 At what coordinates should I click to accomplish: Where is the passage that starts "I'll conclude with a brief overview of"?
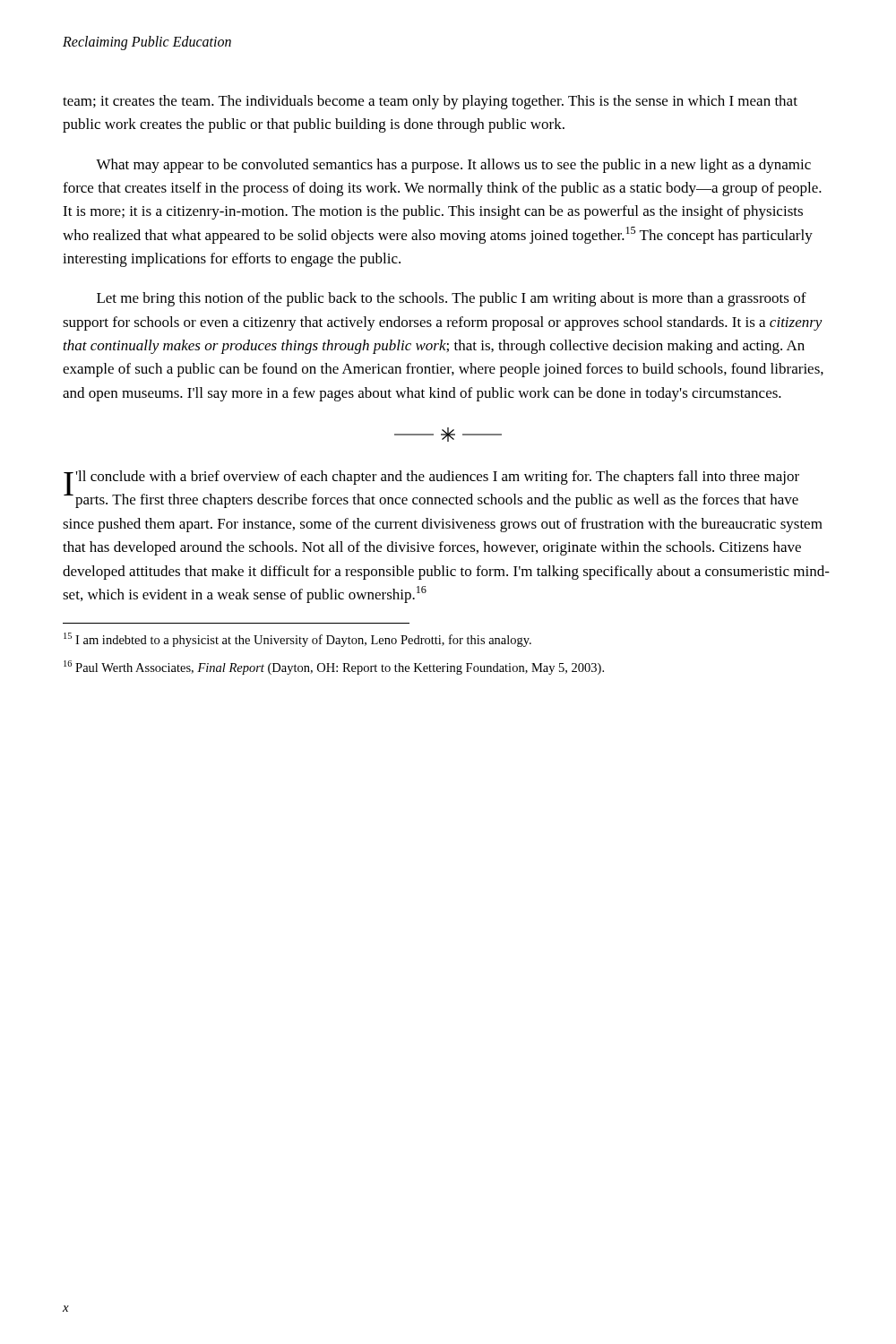pos(448,536)
